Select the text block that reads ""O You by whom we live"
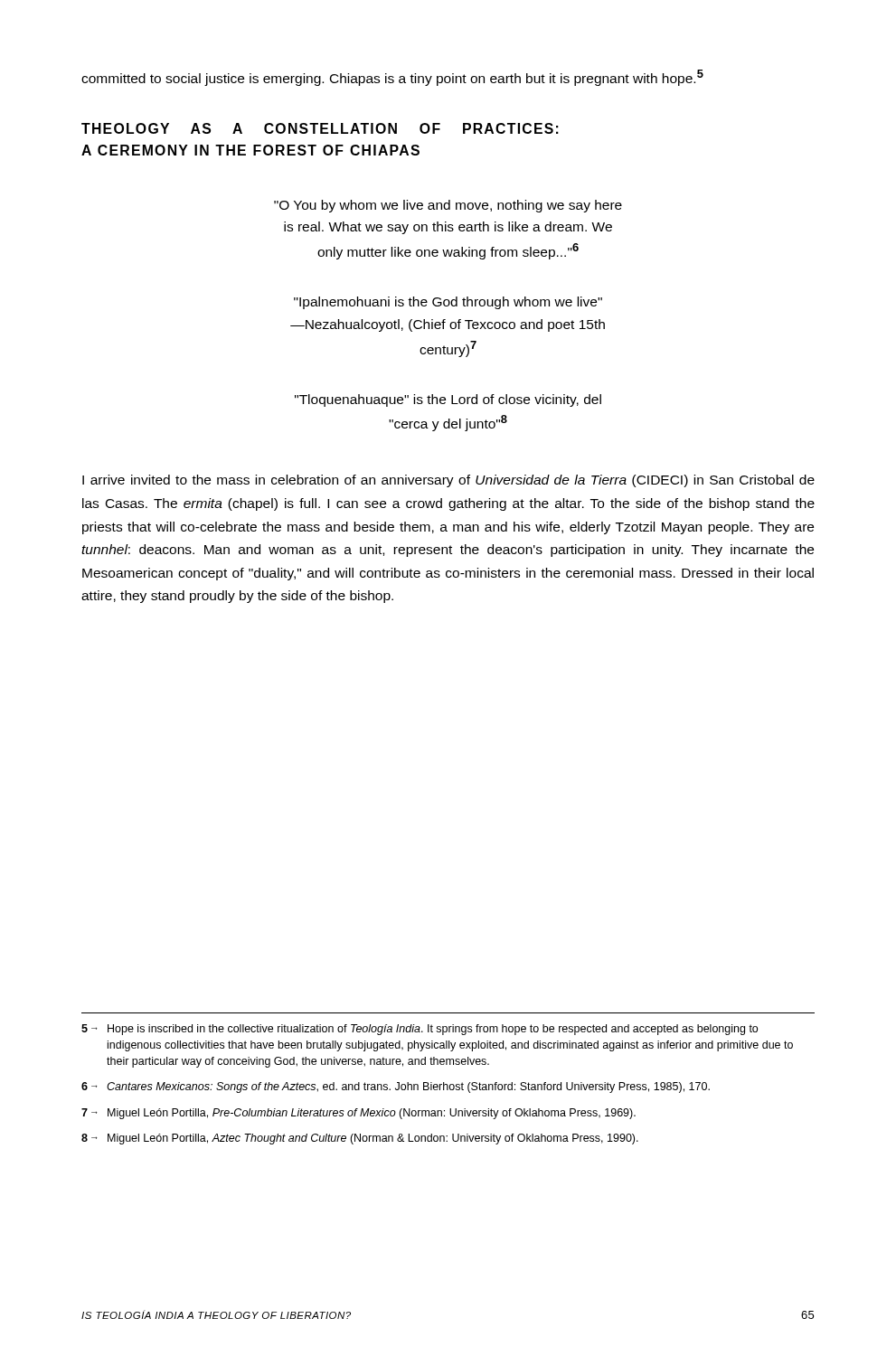The image size is (896, 1356). [448, 229]
